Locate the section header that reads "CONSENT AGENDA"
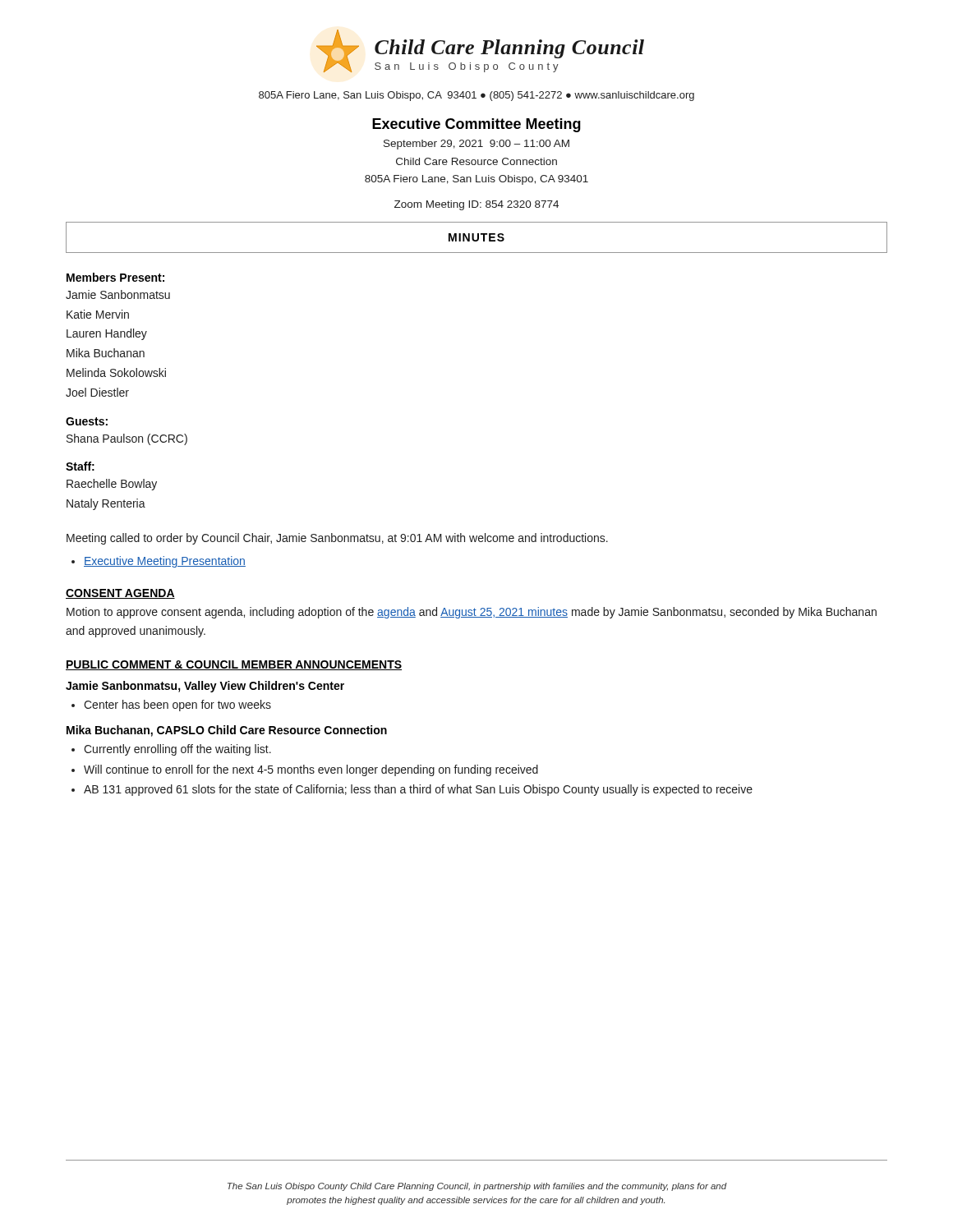This screenshot has height=1232, width=953. point(120,593)
